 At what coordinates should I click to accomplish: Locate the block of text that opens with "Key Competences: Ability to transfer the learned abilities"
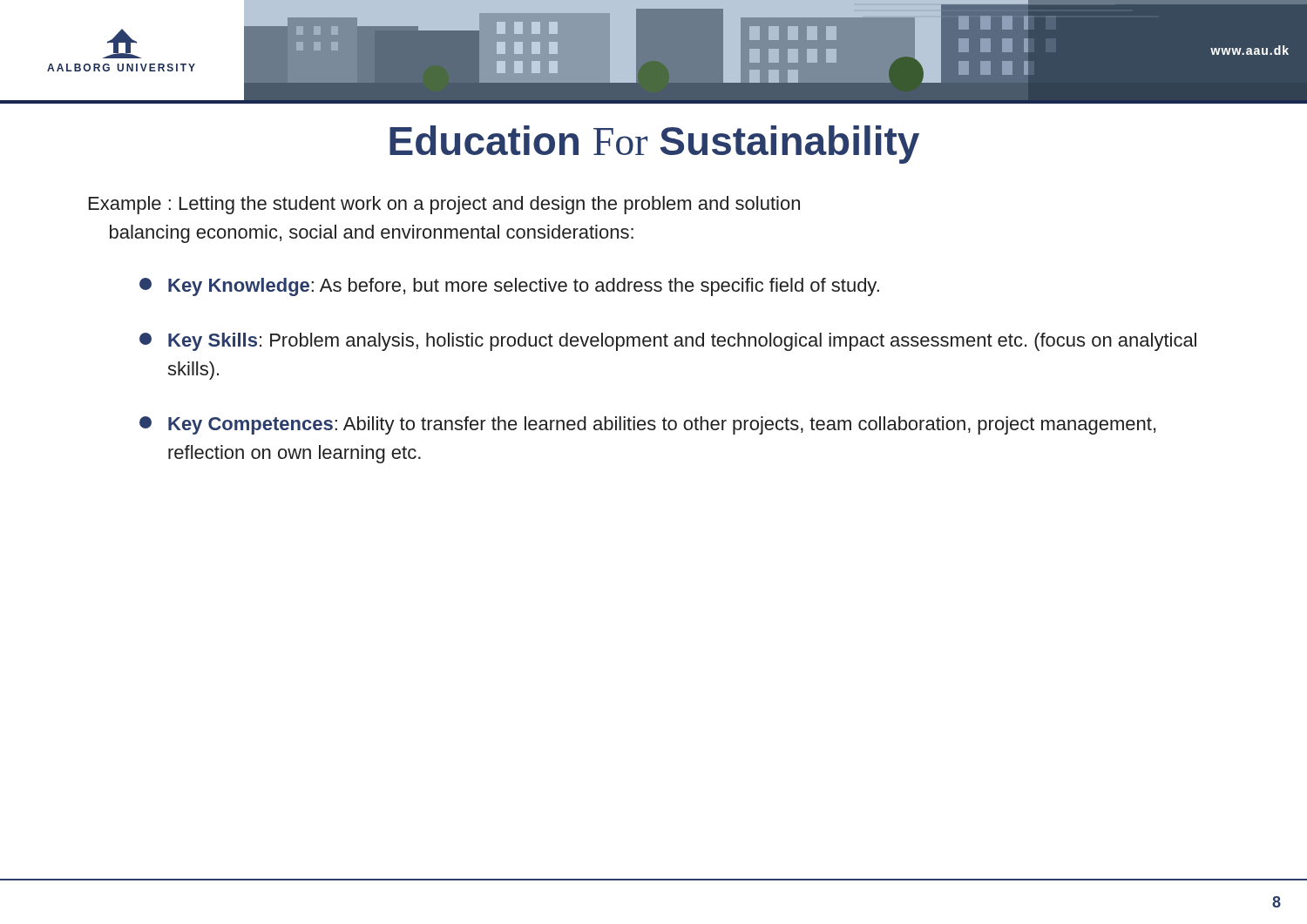(688, 438)
